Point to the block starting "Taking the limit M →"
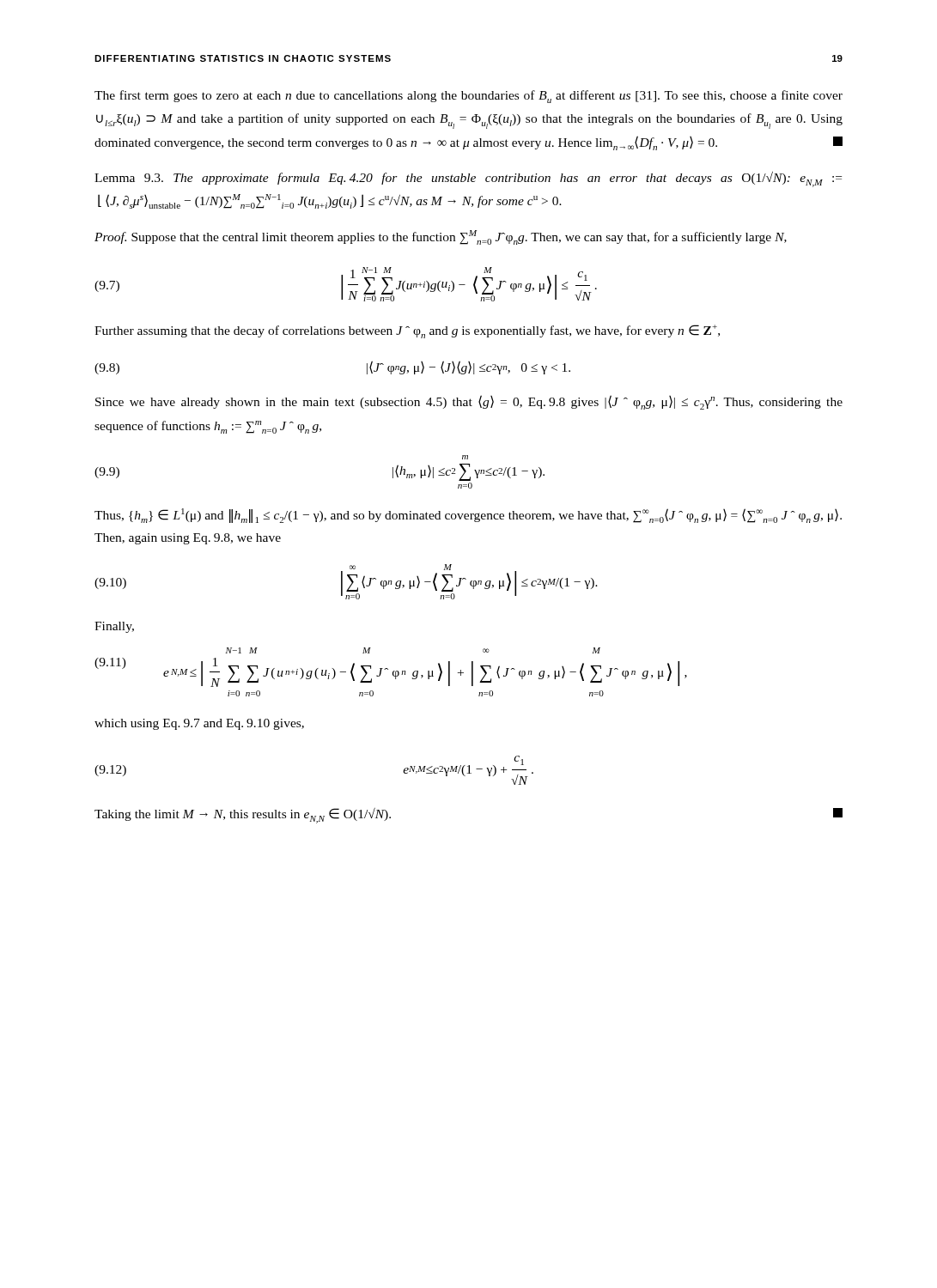Viewport: 937px width, 1288px height. [235, 815]
